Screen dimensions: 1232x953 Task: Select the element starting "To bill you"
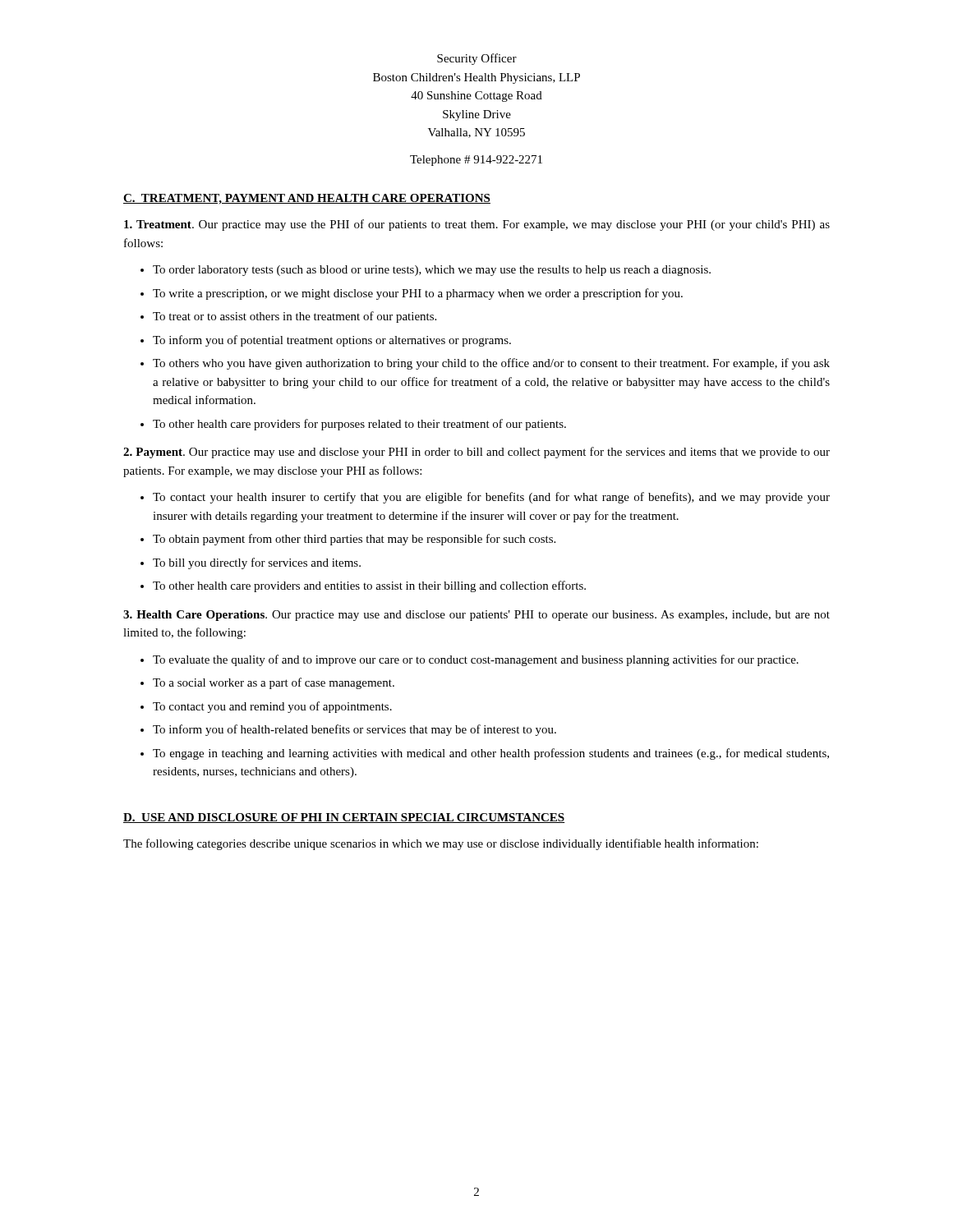(257, 562)
